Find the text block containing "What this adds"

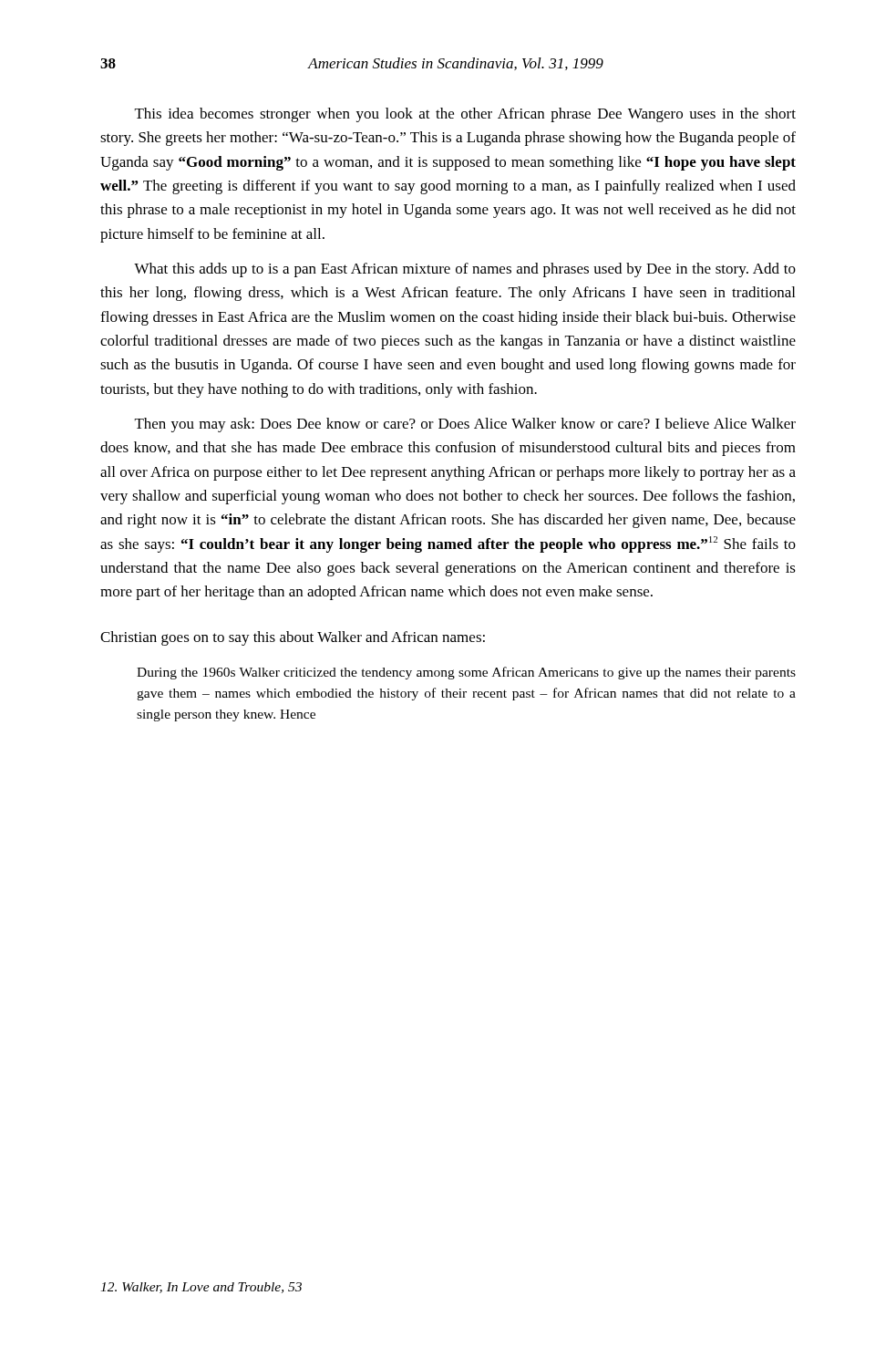tap(448, 329)
